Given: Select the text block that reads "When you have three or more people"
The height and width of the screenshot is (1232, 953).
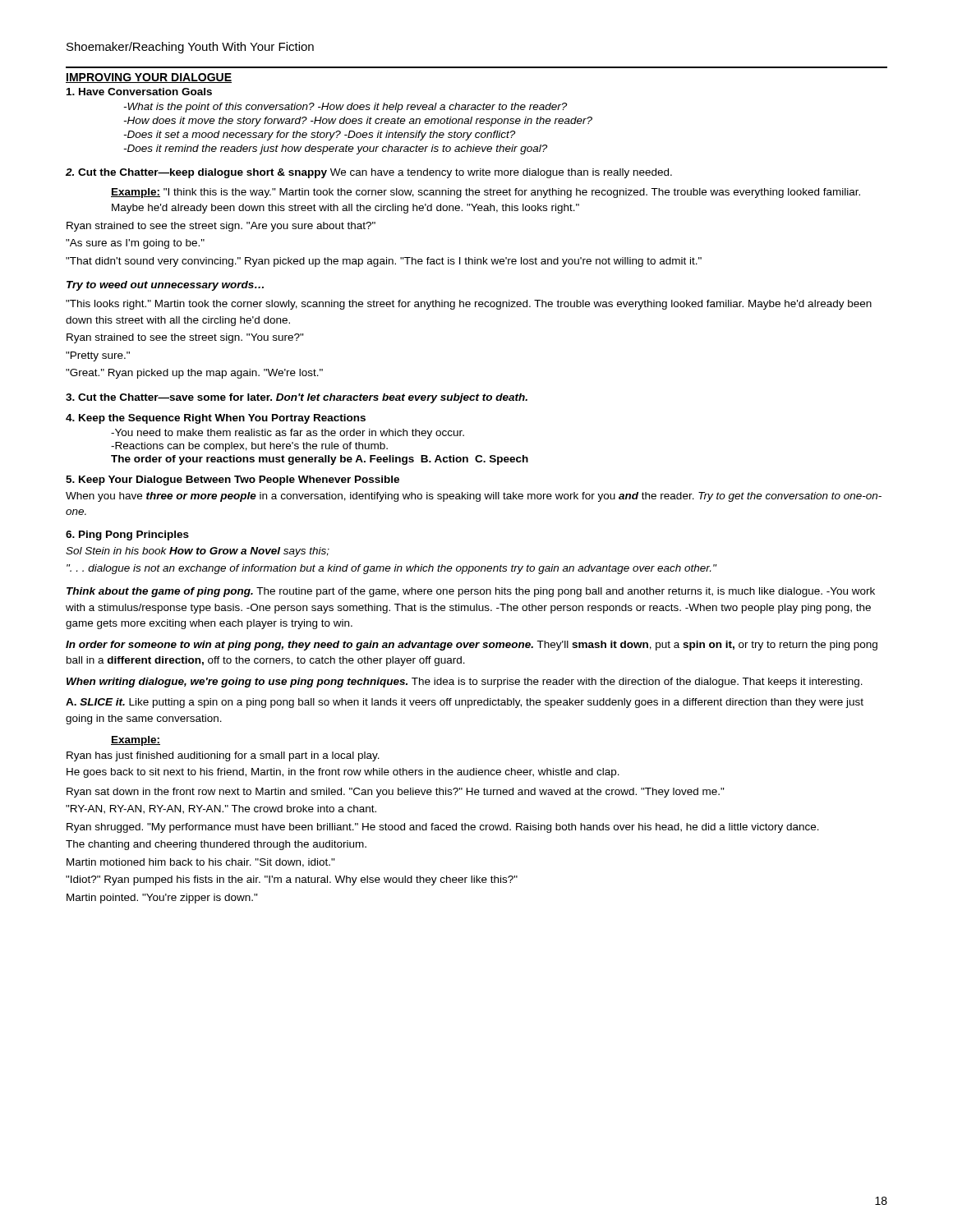Looking at the screenshot, I should click(476, 504).
